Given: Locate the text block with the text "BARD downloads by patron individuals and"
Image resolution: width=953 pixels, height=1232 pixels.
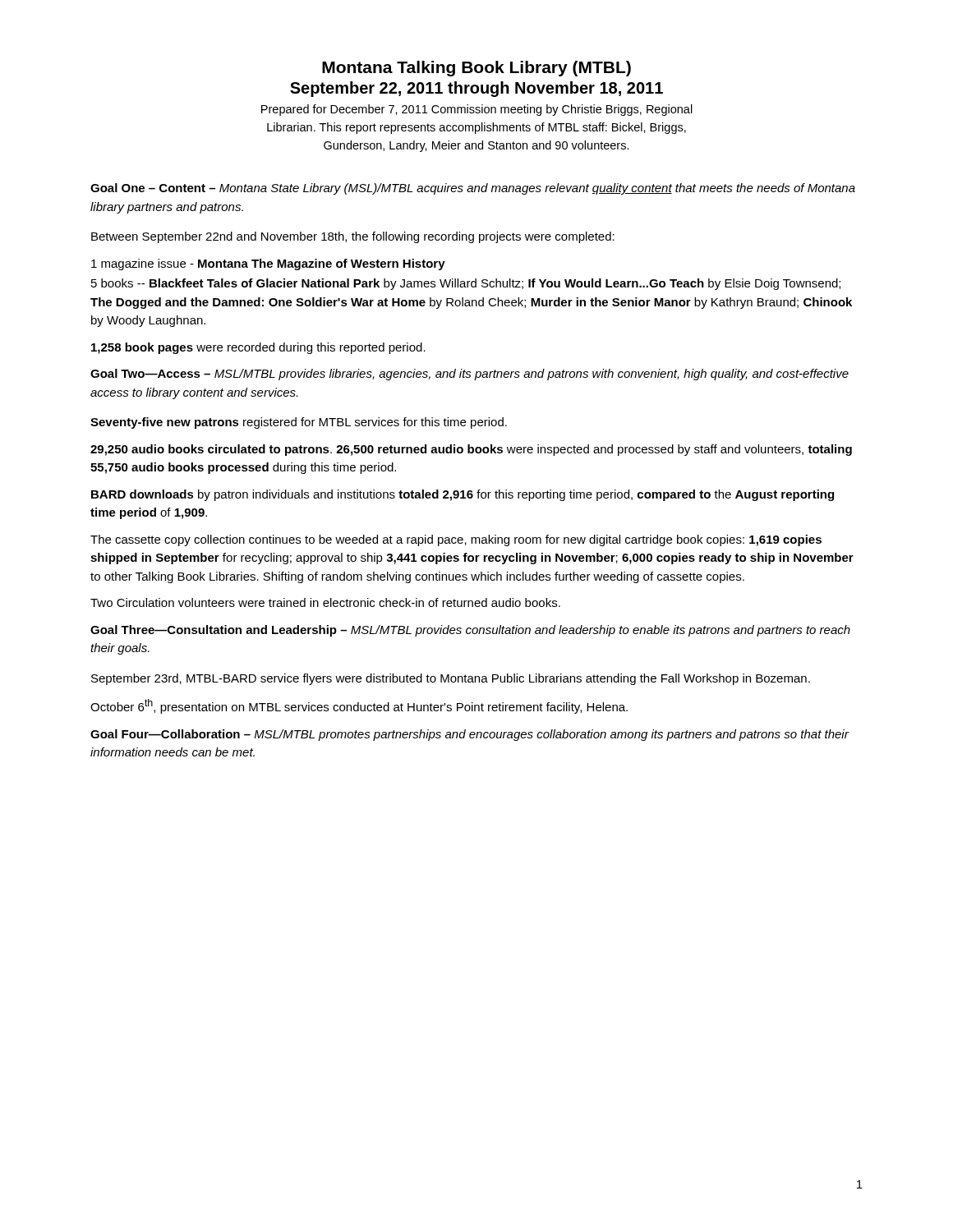Looking at the screenshot, I should [x=476, y=504].
